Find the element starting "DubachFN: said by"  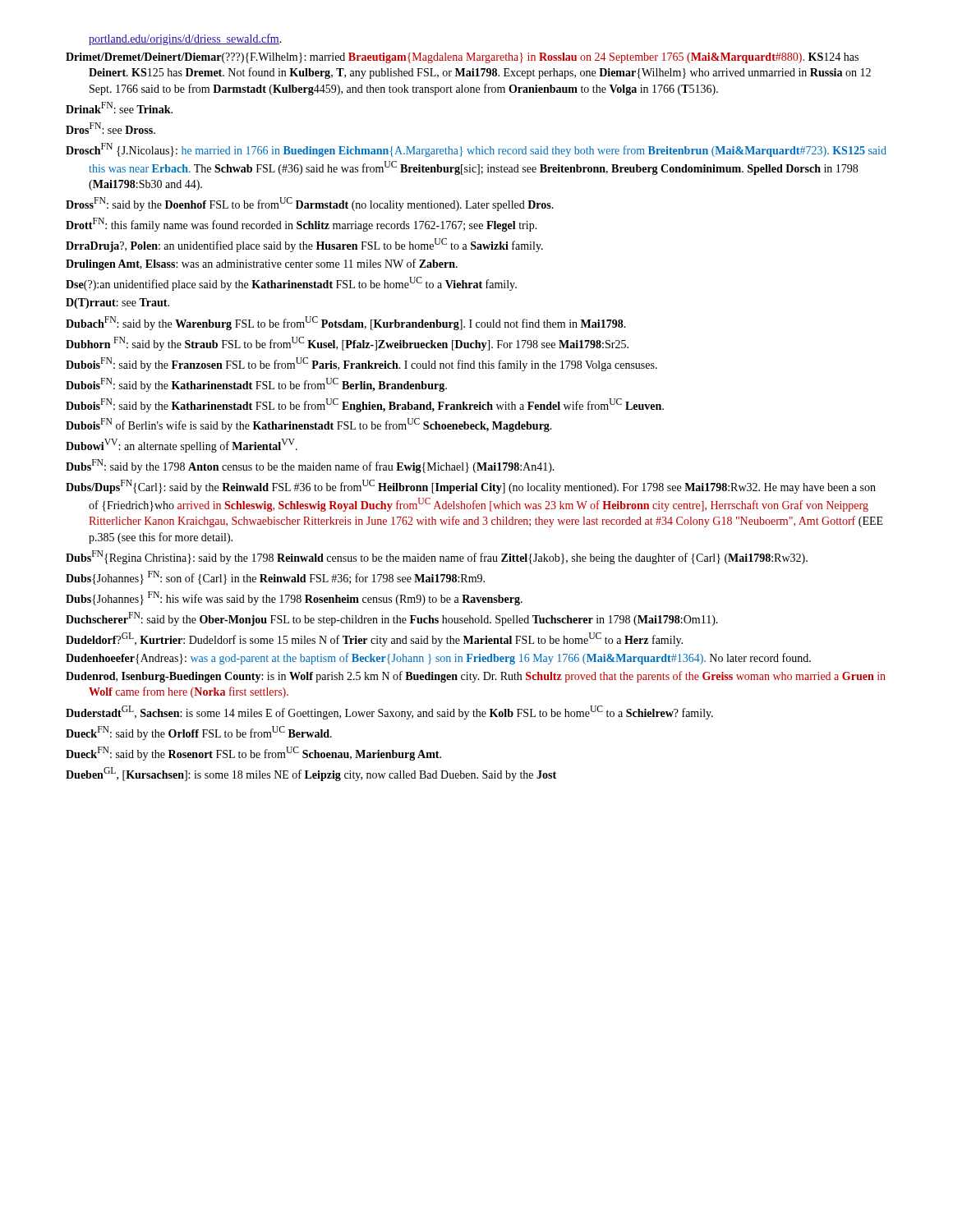point(346,322)
